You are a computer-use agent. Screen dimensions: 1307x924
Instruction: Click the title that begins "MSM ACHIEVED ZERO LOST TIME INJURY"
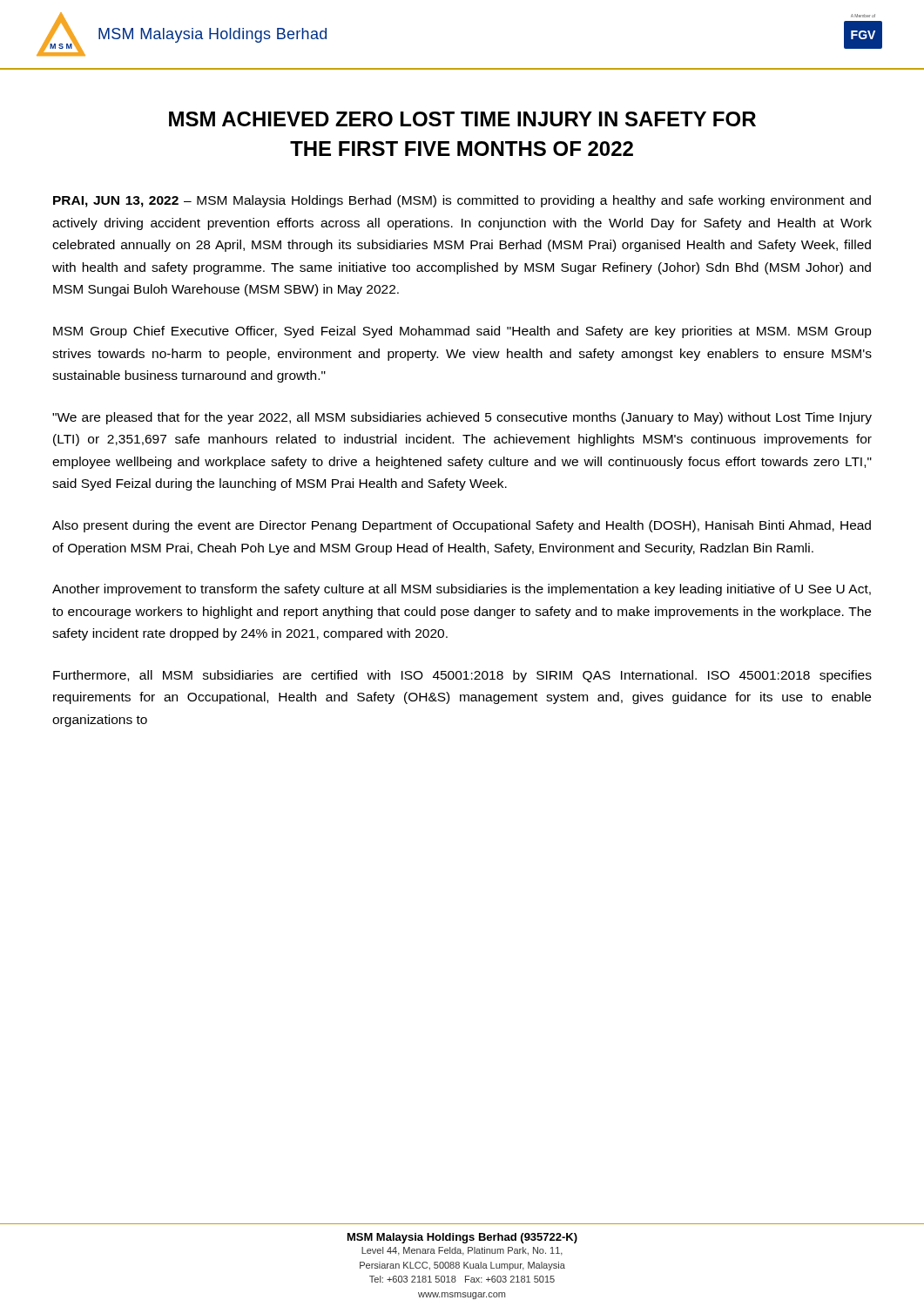pyautogui.click(x=462, y=134)
